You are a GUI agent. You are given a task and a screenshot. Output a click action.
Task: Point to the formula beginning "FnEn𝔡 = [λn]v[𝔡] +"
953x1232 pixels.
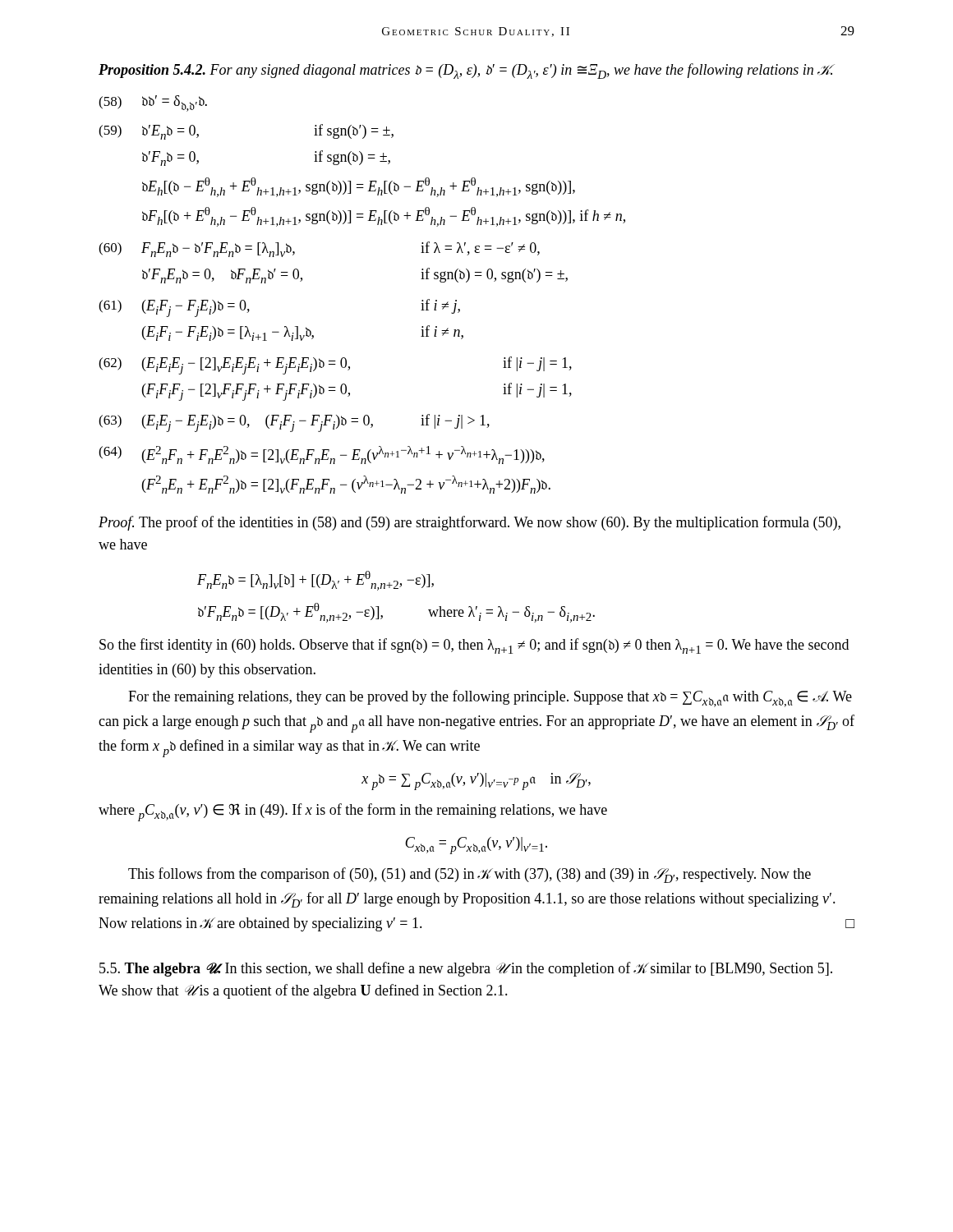[x=396, y=596]
